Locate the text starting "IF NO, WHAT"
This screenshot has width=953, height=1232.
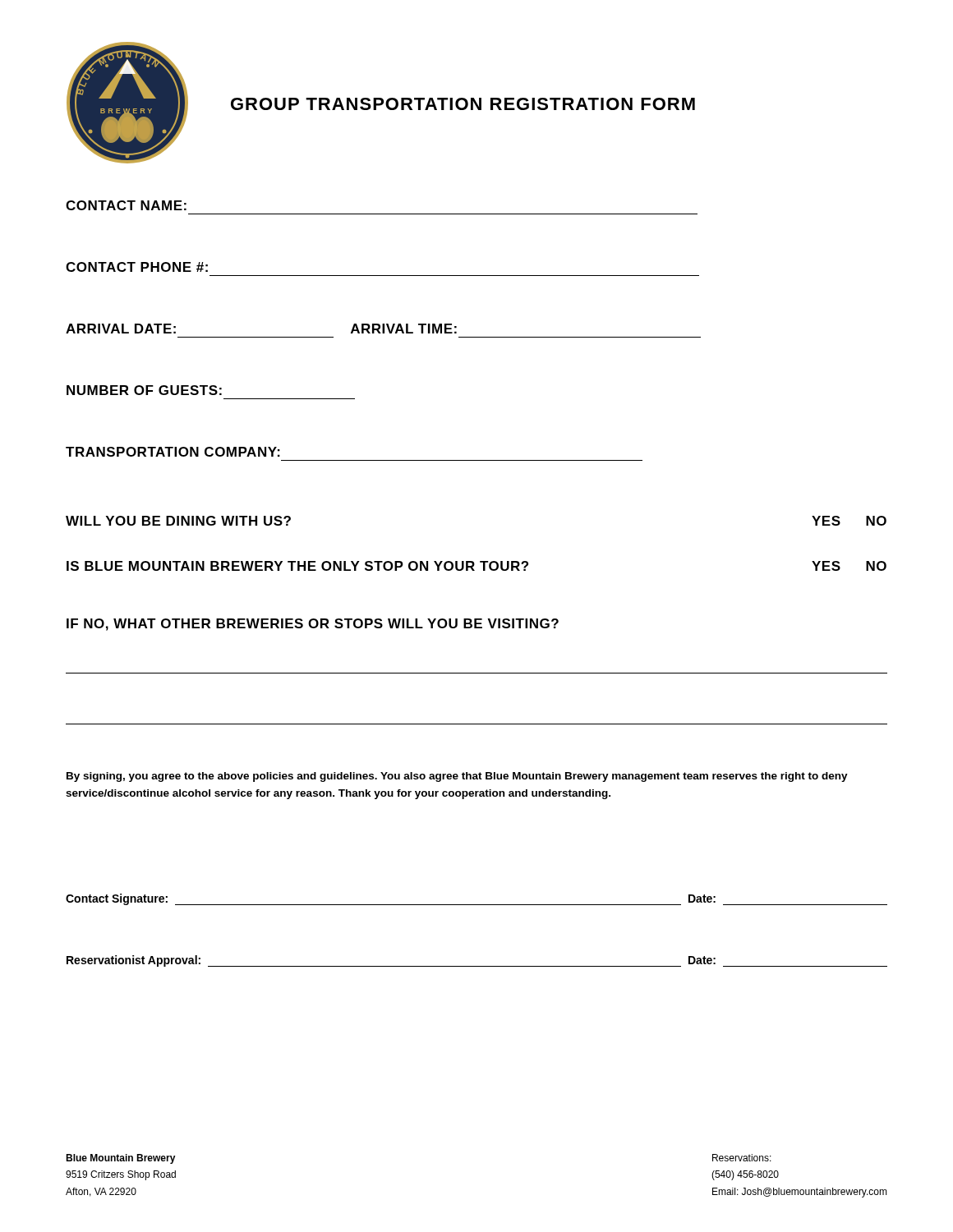pos(313,624)
